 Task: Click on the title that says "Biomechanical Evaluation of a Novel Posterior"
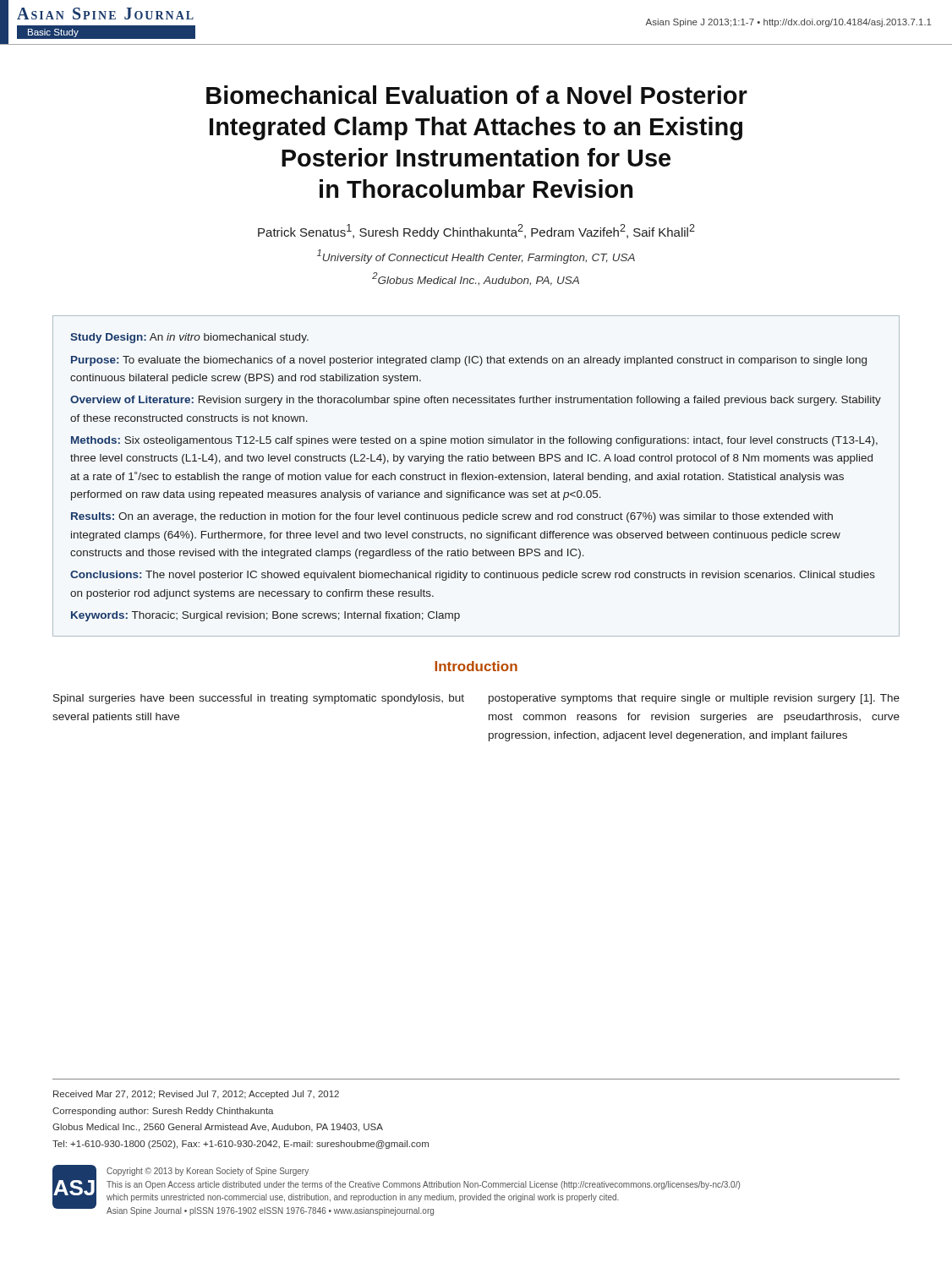[x=476, y=143]
